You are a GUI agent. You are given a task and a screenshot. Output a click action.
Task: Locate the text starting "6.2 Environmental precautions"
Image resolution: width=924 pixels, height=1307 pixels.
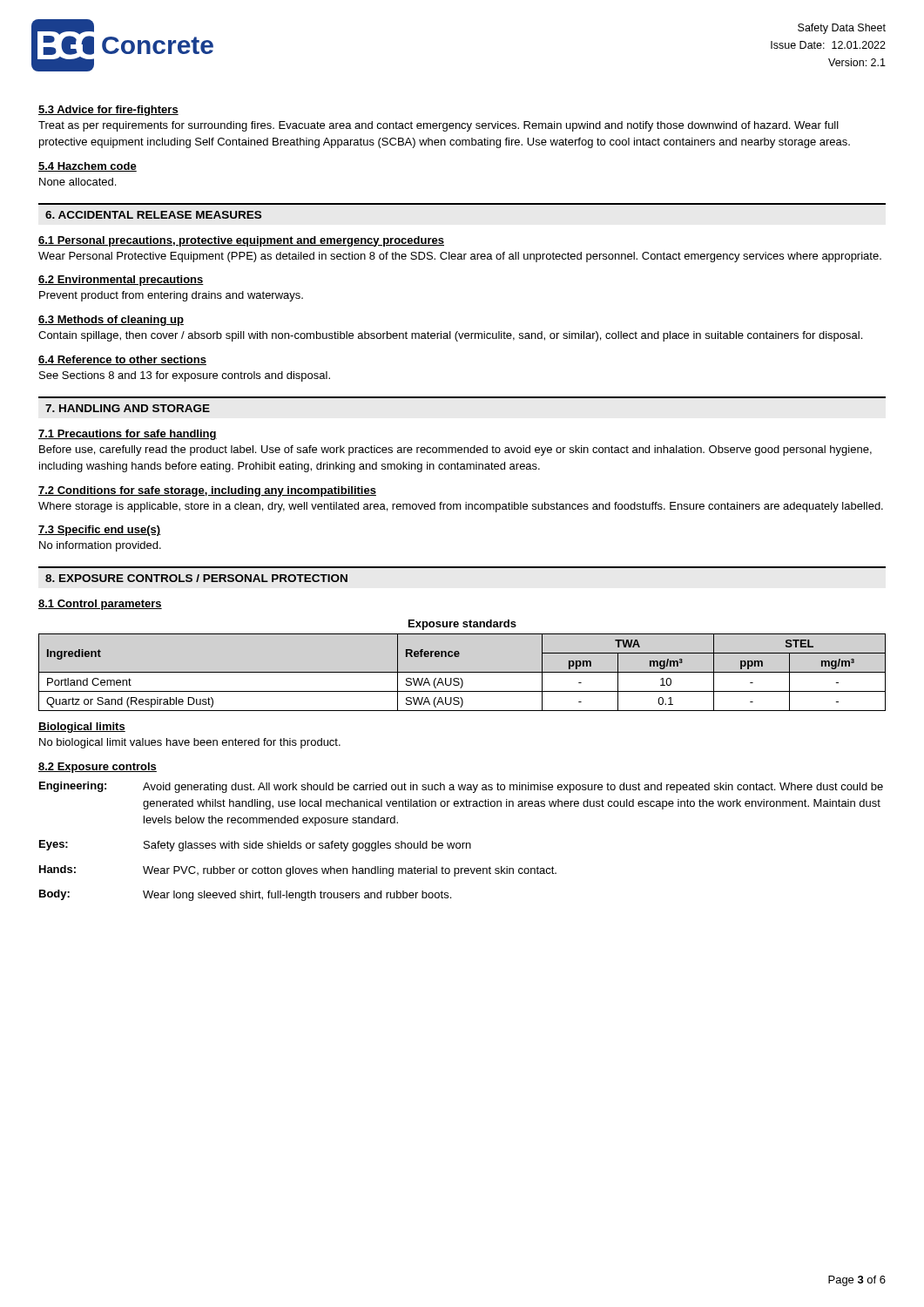(121, 280)
